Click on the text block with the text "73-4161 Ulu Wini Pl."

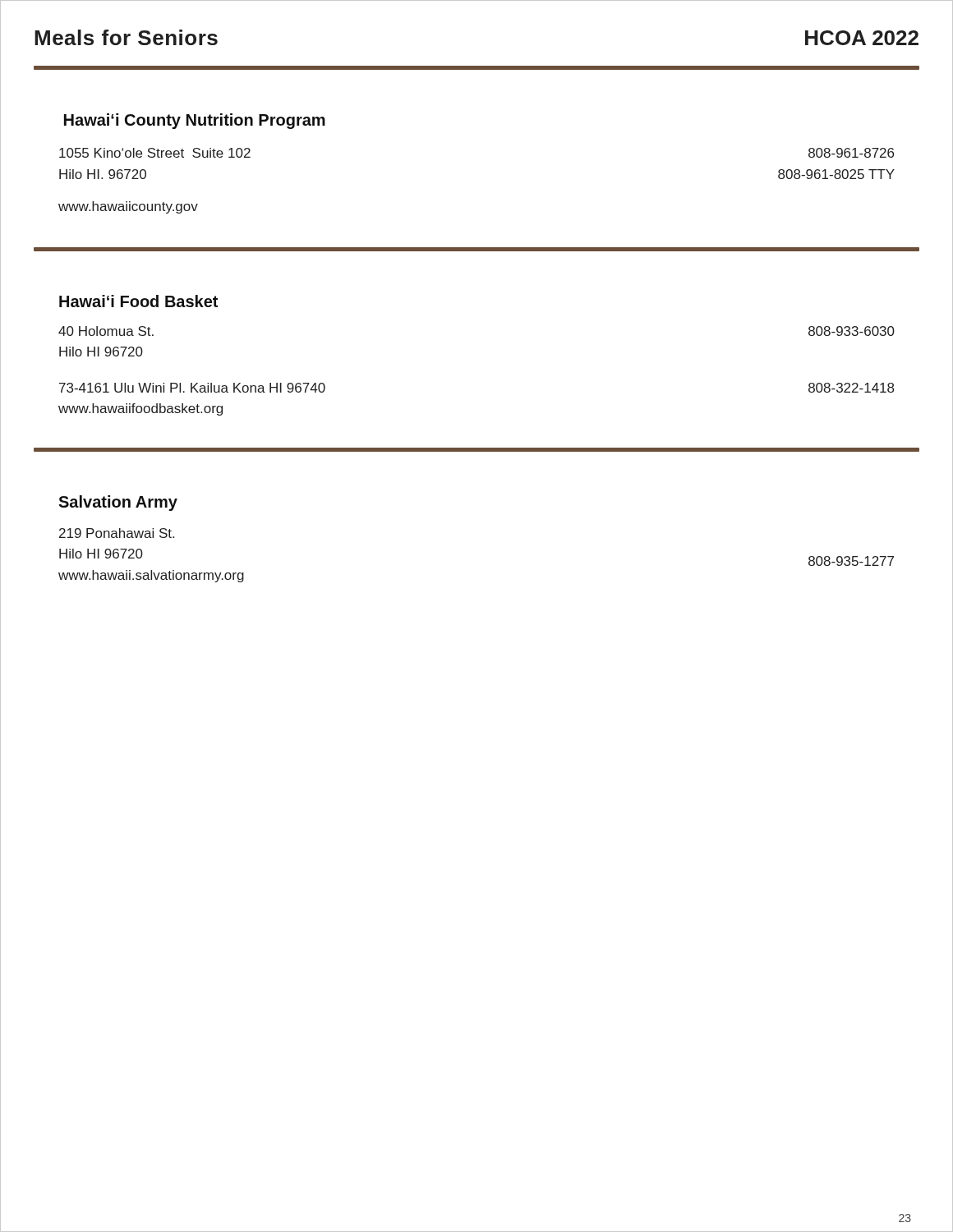point(192,398)
